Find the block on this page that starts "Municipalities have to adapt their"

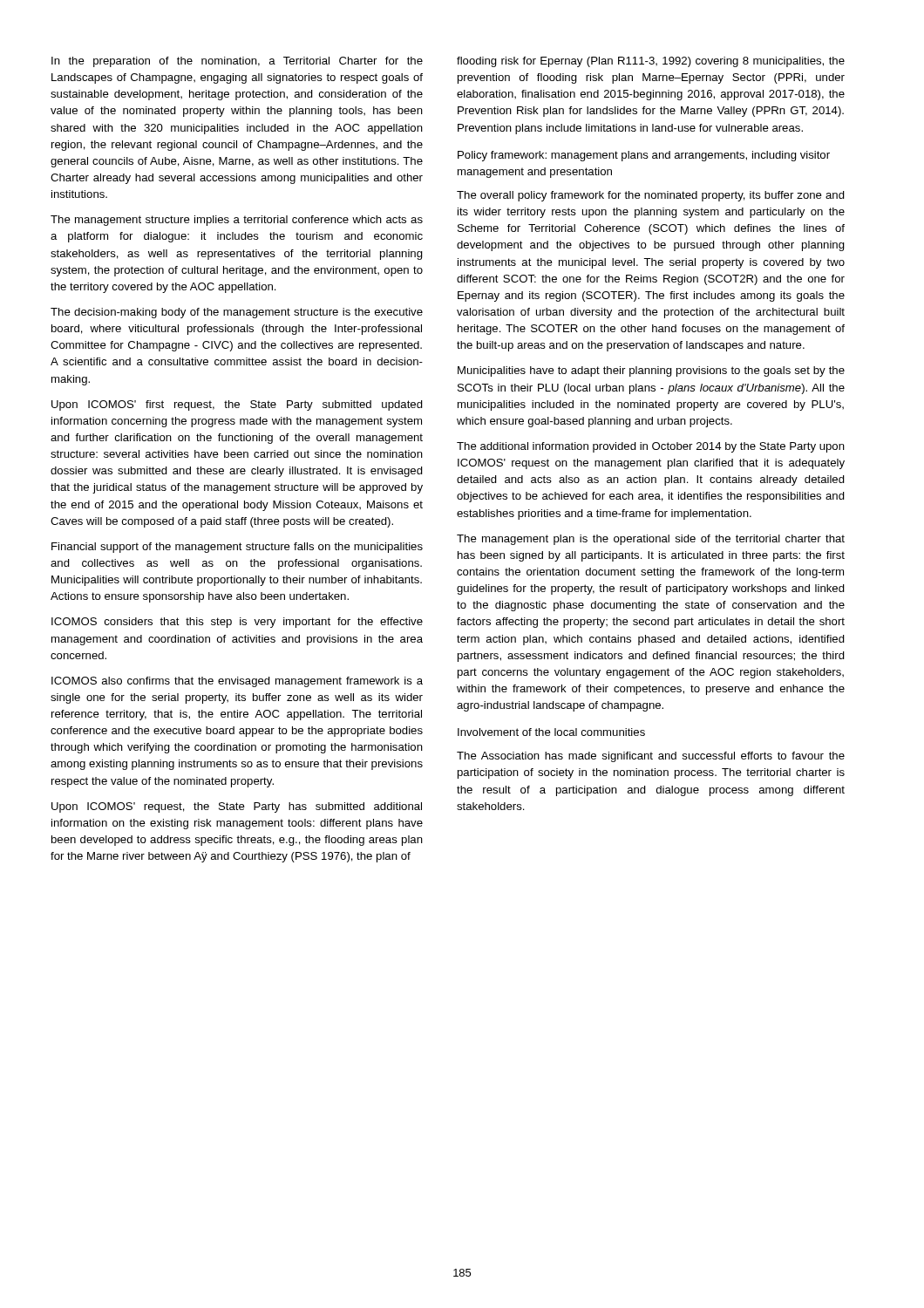point(651,396)
